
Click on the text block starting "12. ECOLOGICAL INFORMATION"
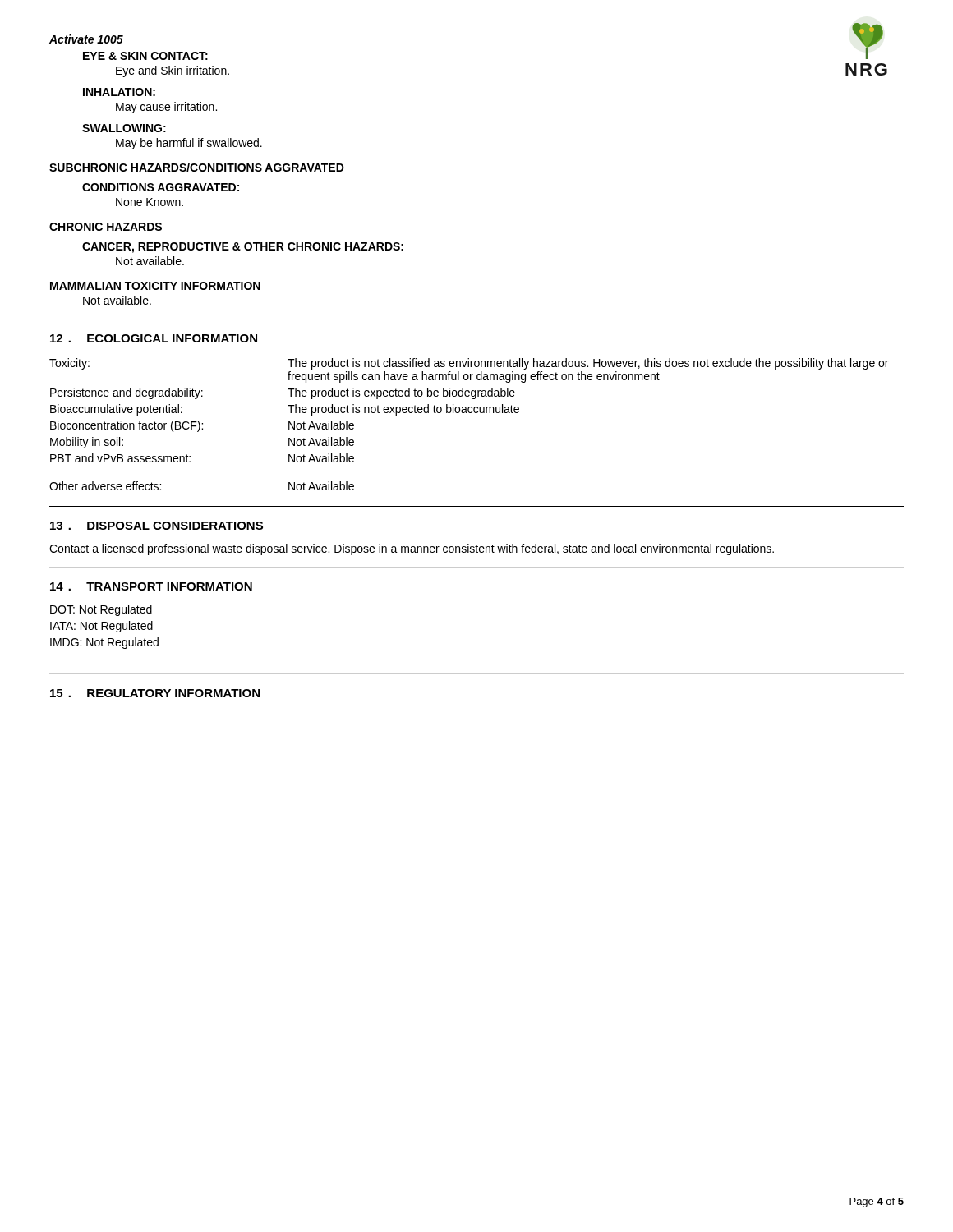coord(154,338)
